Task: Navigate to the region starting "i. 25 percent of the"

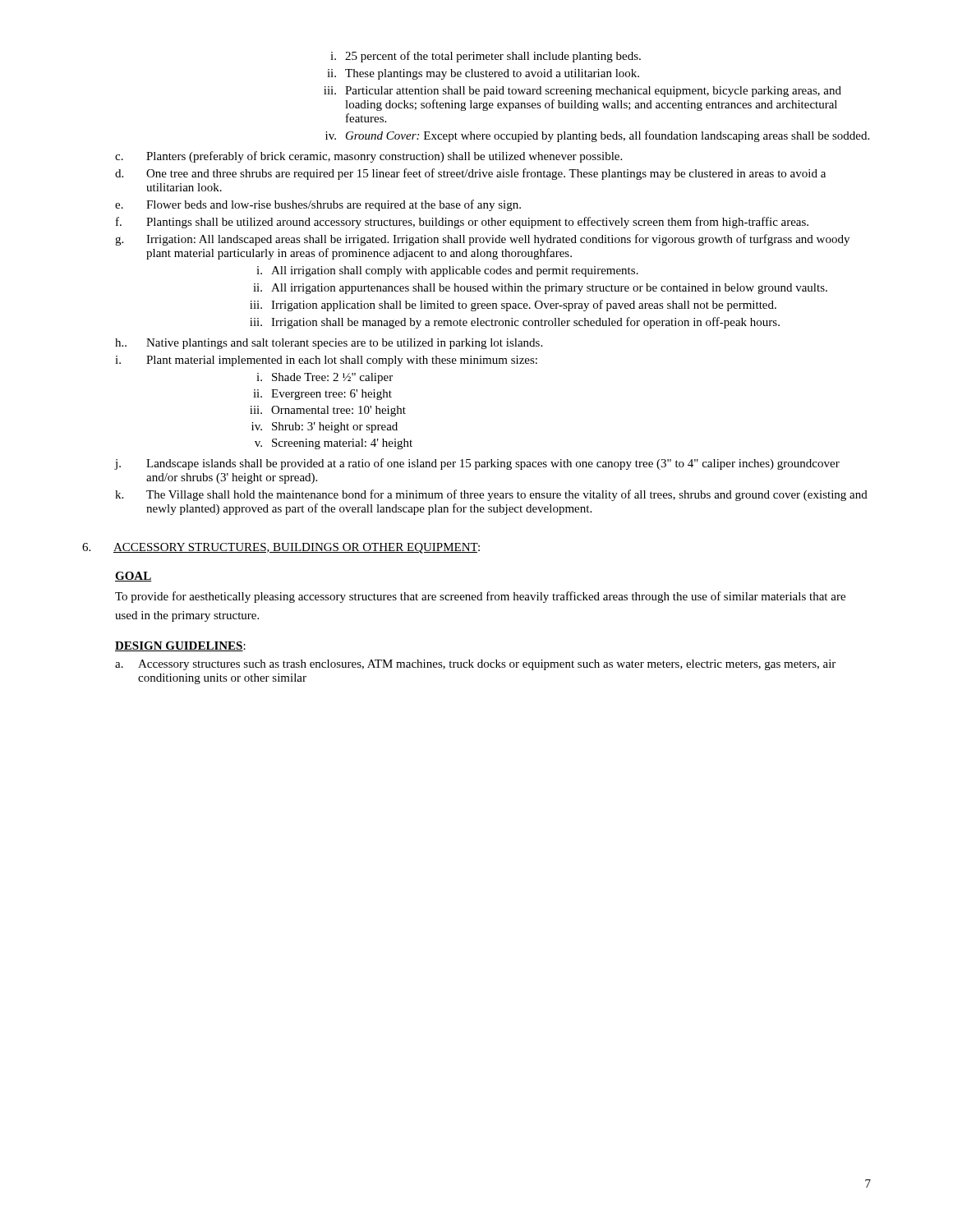Action: [x=567, y=56]
